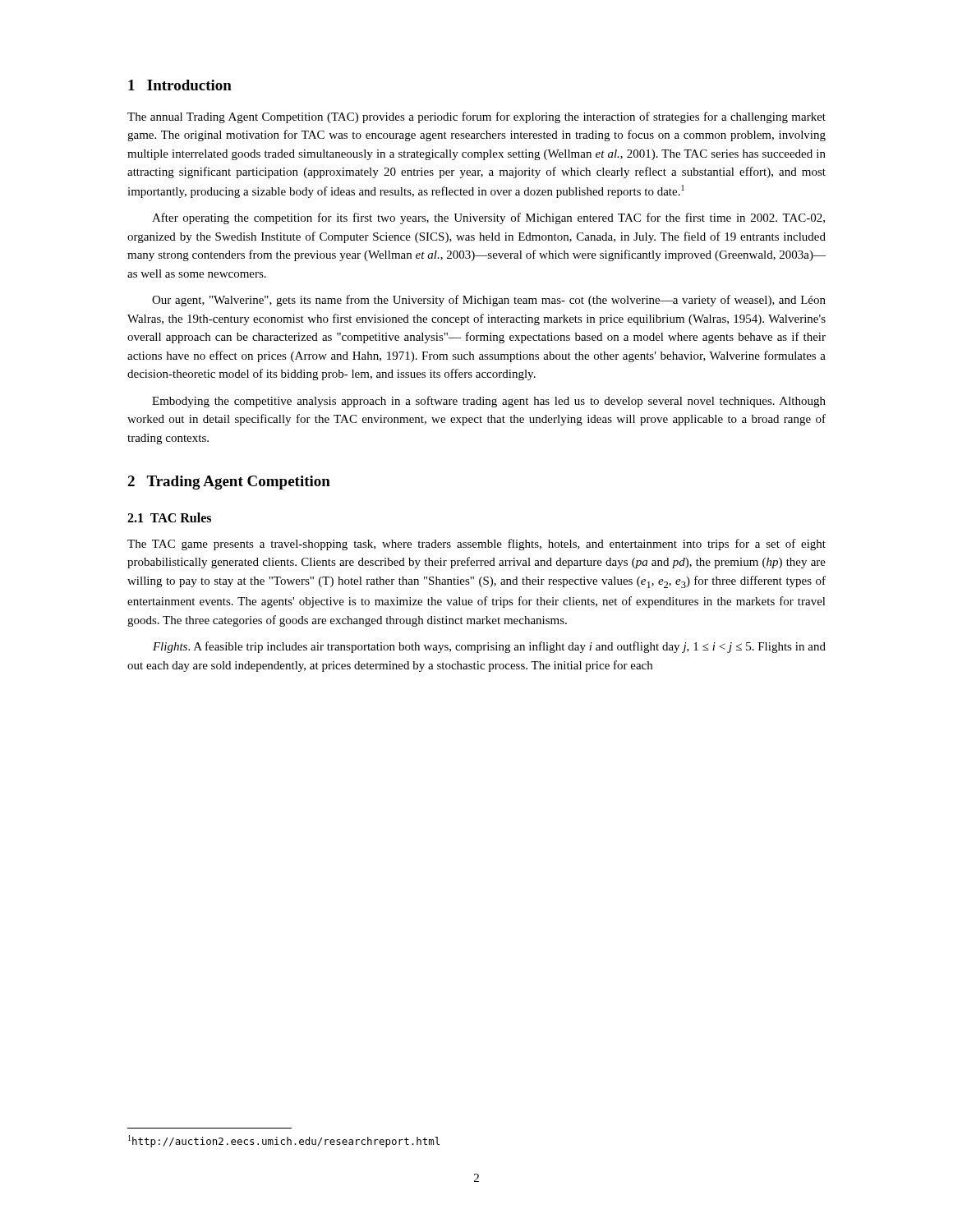Find the passage starting "Our agent, "Walverine", gets its name from"
Image resolution: width=953 pixels, height=1232 pixels.
476,337
